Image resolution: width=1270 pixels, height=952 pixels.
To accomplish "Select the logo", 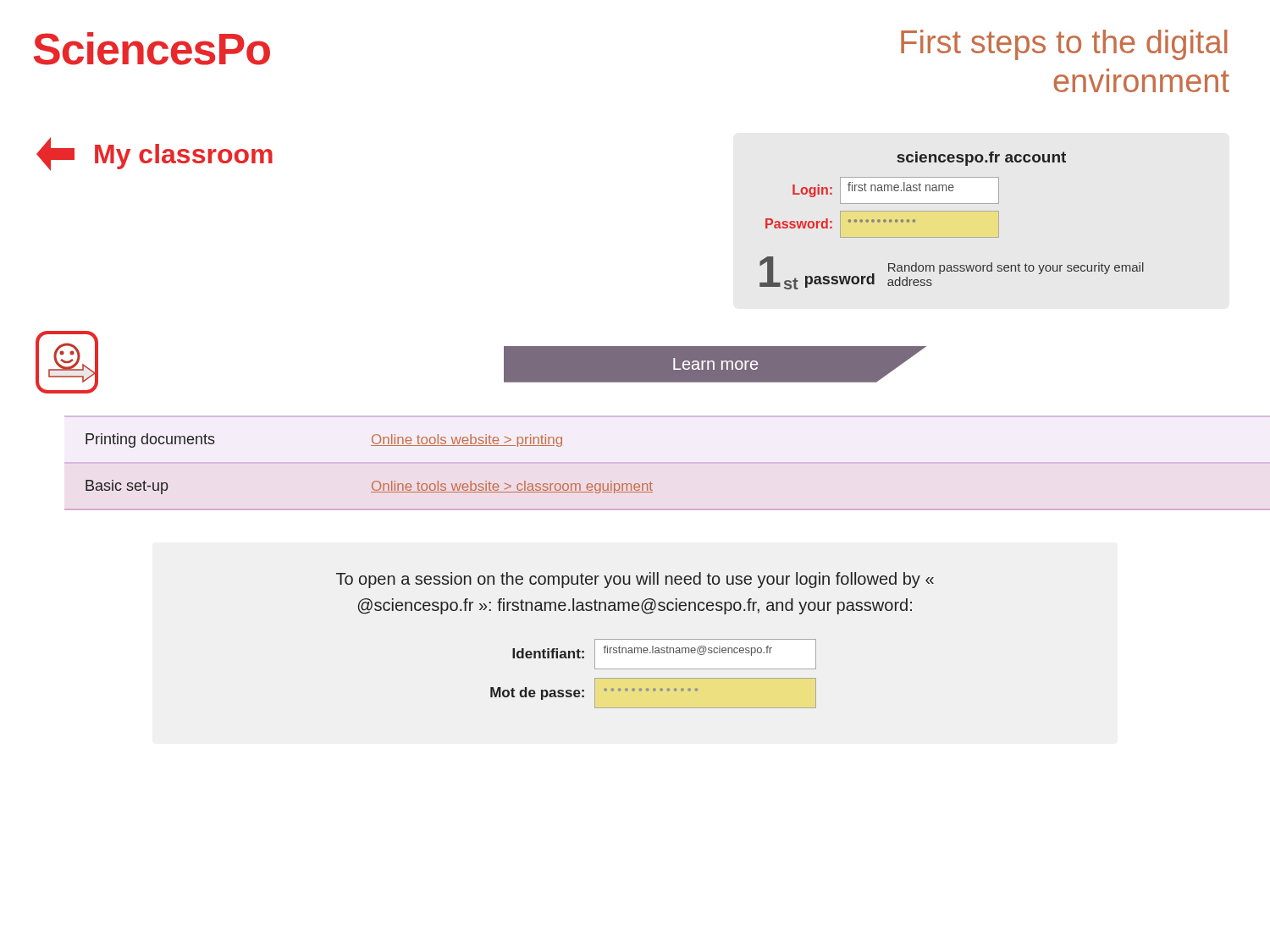I will (x=152, y=49).
